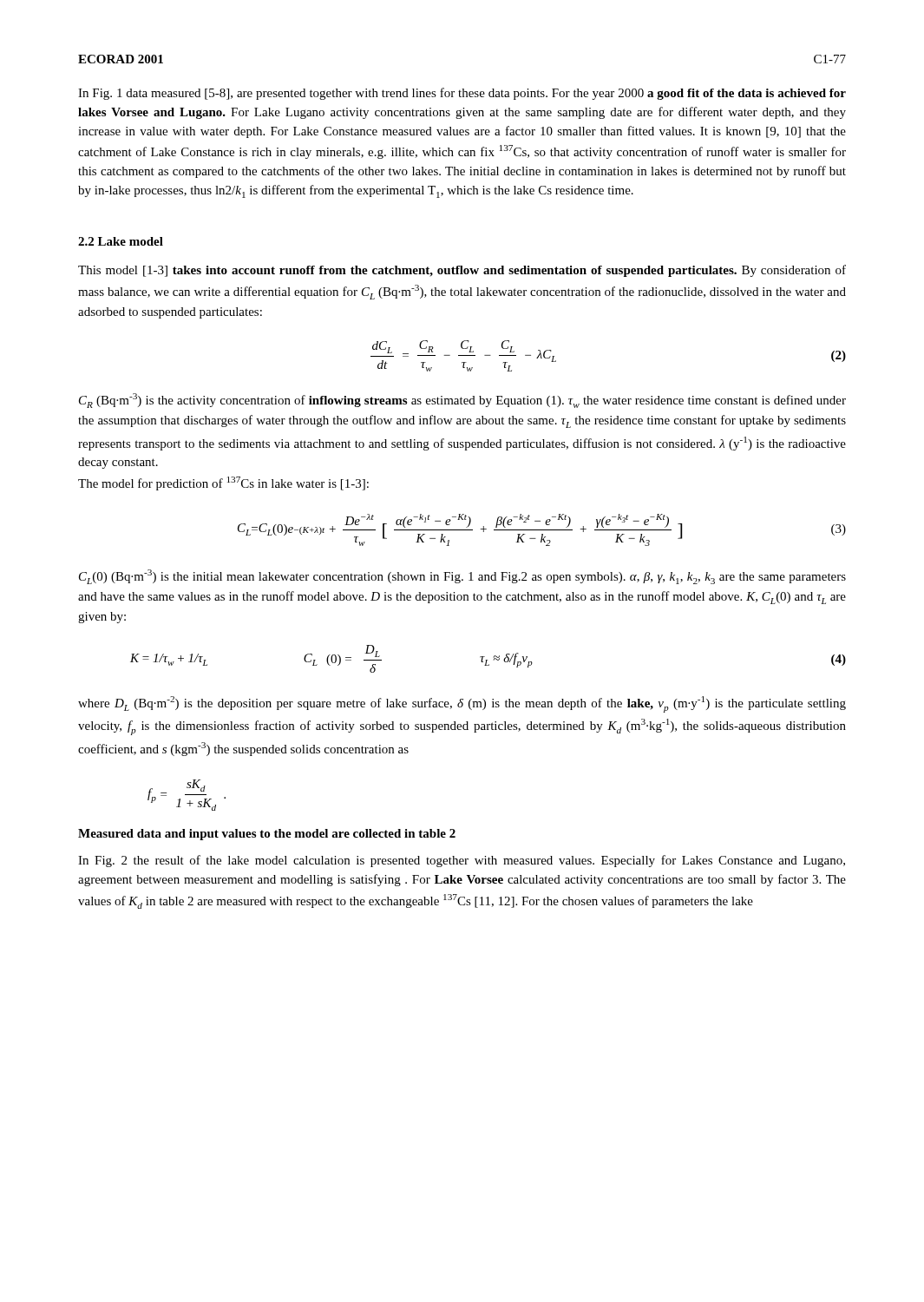The height and width of the screenshot is (1302, 924).
Task: Select the text block with the text "In Fig. 1 data measured [5-8], are"
Action: point(462,143)
